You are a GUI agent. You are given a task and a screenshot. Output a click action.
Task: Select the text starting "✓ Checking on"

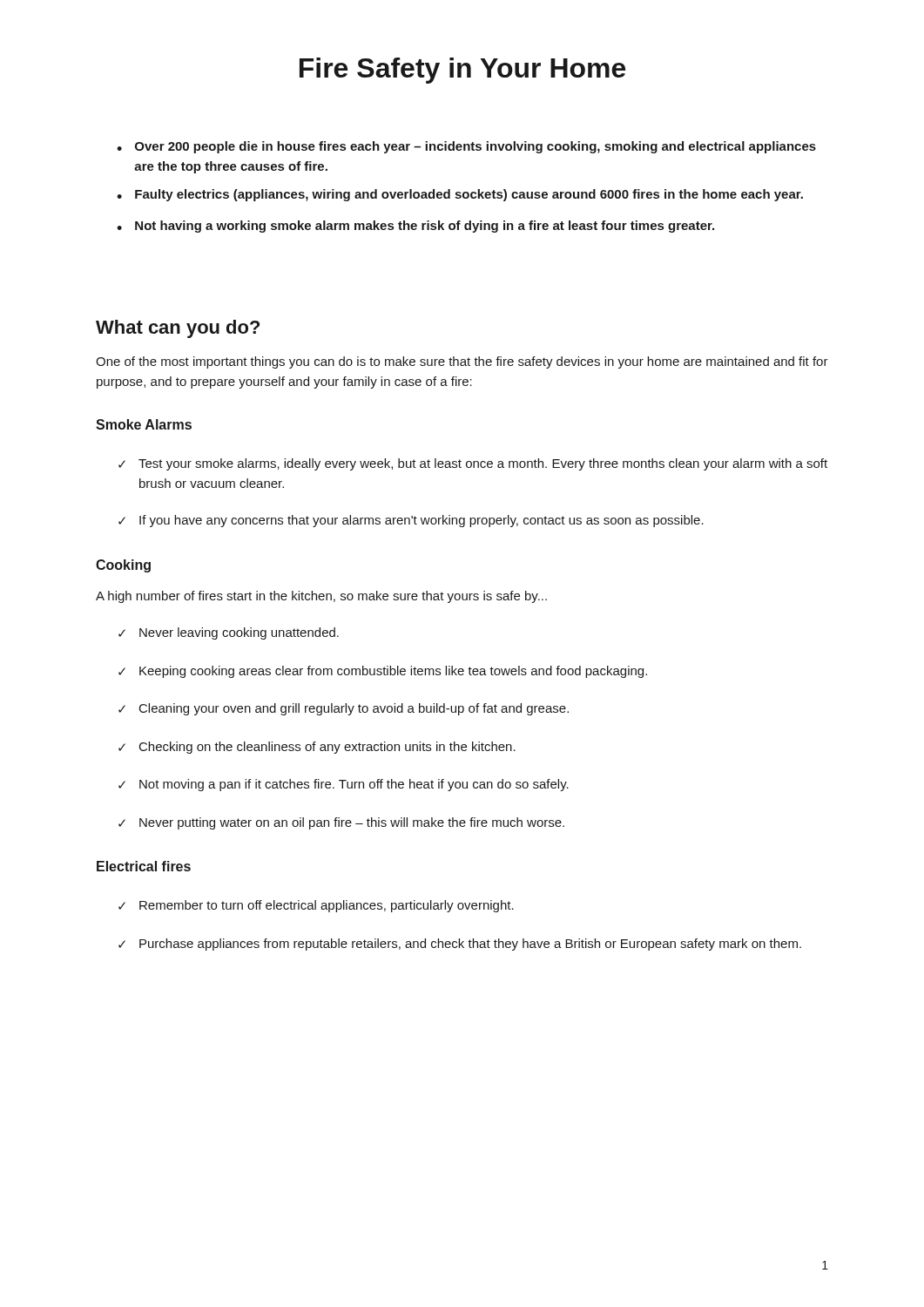point(316,747)
